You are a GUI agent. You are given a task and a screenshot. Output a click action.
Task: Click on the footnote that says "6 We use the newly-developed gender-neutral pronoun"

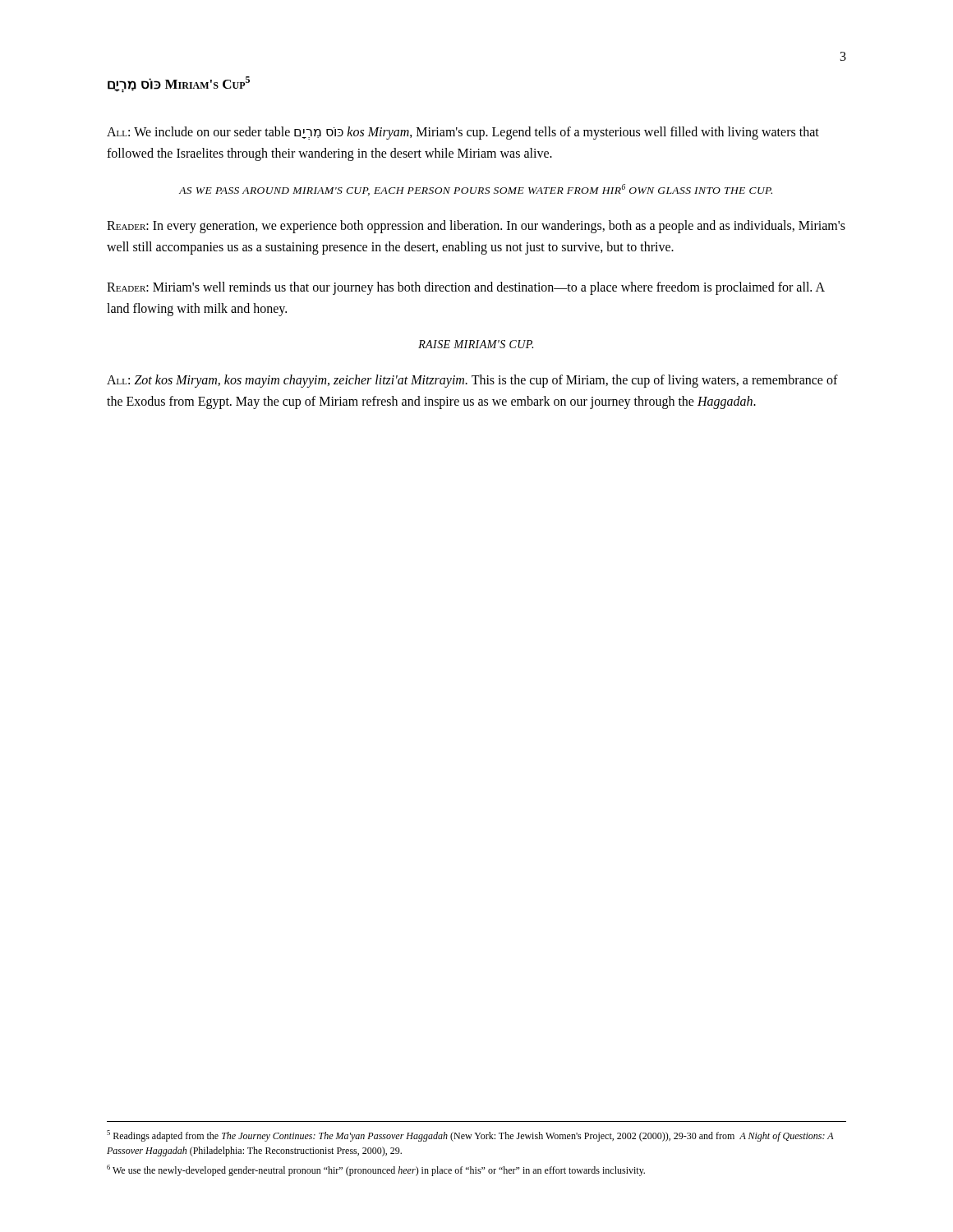coord(376,1170)
